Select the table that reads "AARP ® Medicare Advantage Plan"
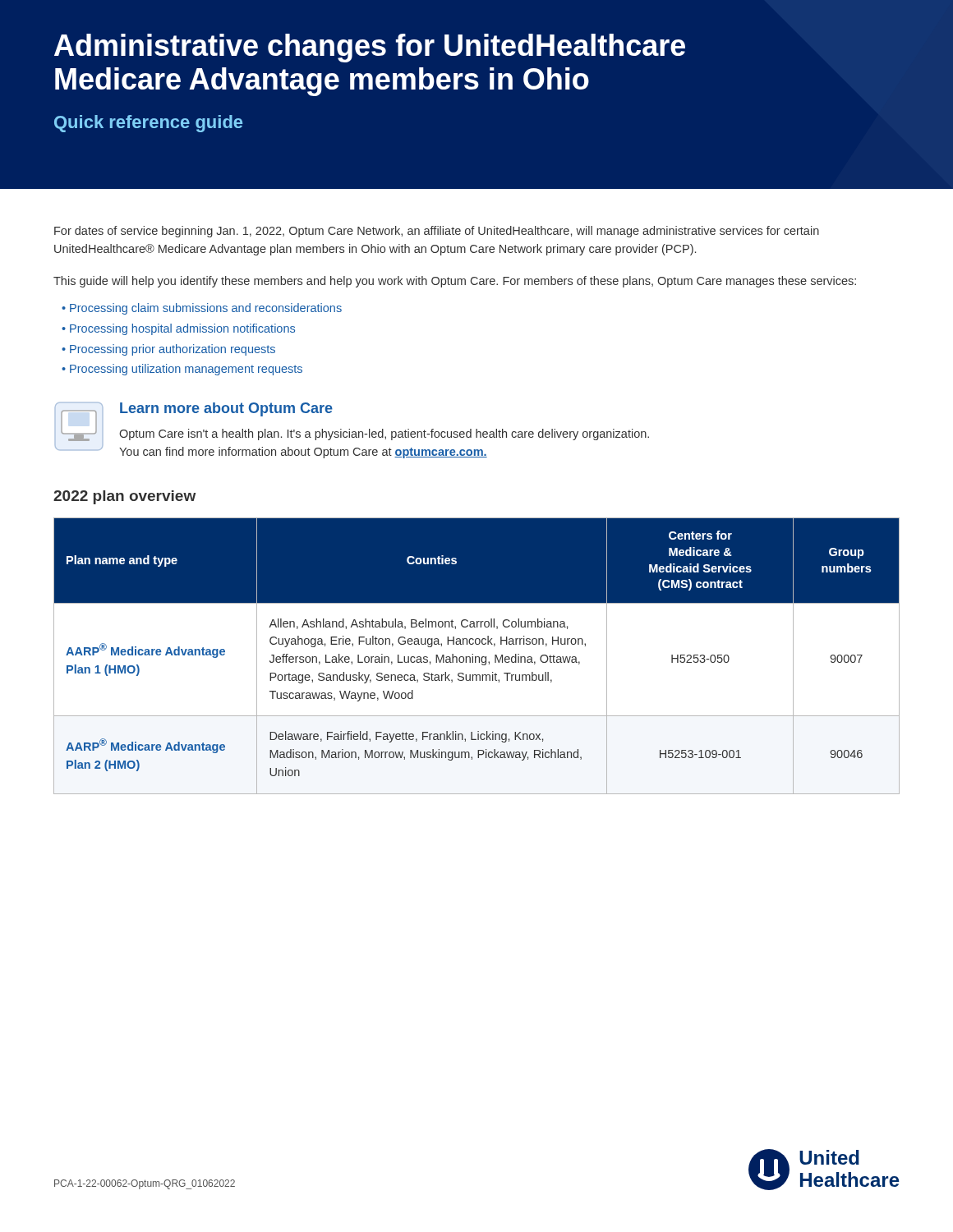The image size is (953, 1232). pyautogui.click(x=476, y=656)
